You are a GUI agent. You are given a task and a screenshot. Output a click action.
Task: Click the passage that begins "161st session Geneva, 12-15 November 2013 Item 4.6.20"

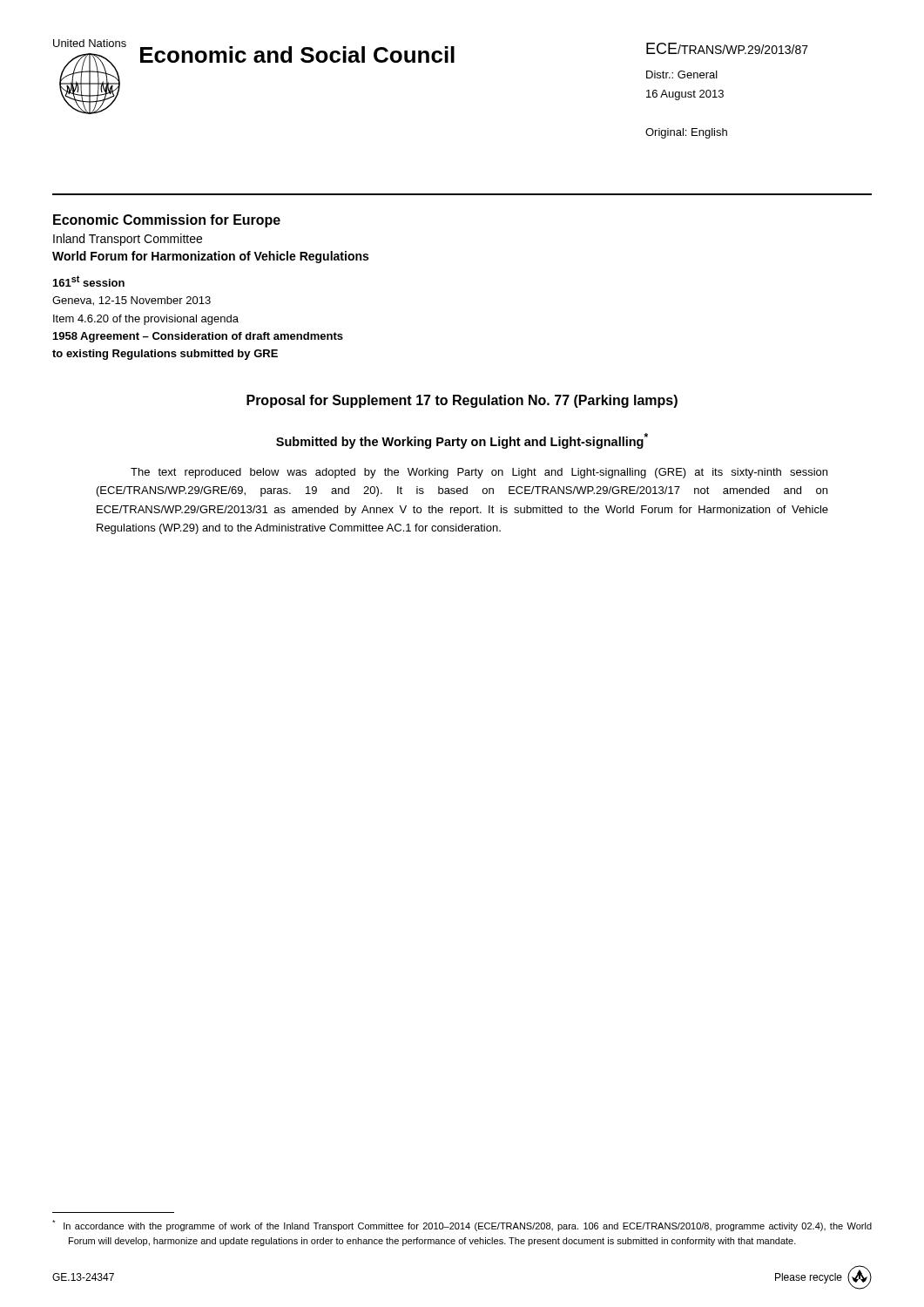pyautogui.click(x=198, y=317)
